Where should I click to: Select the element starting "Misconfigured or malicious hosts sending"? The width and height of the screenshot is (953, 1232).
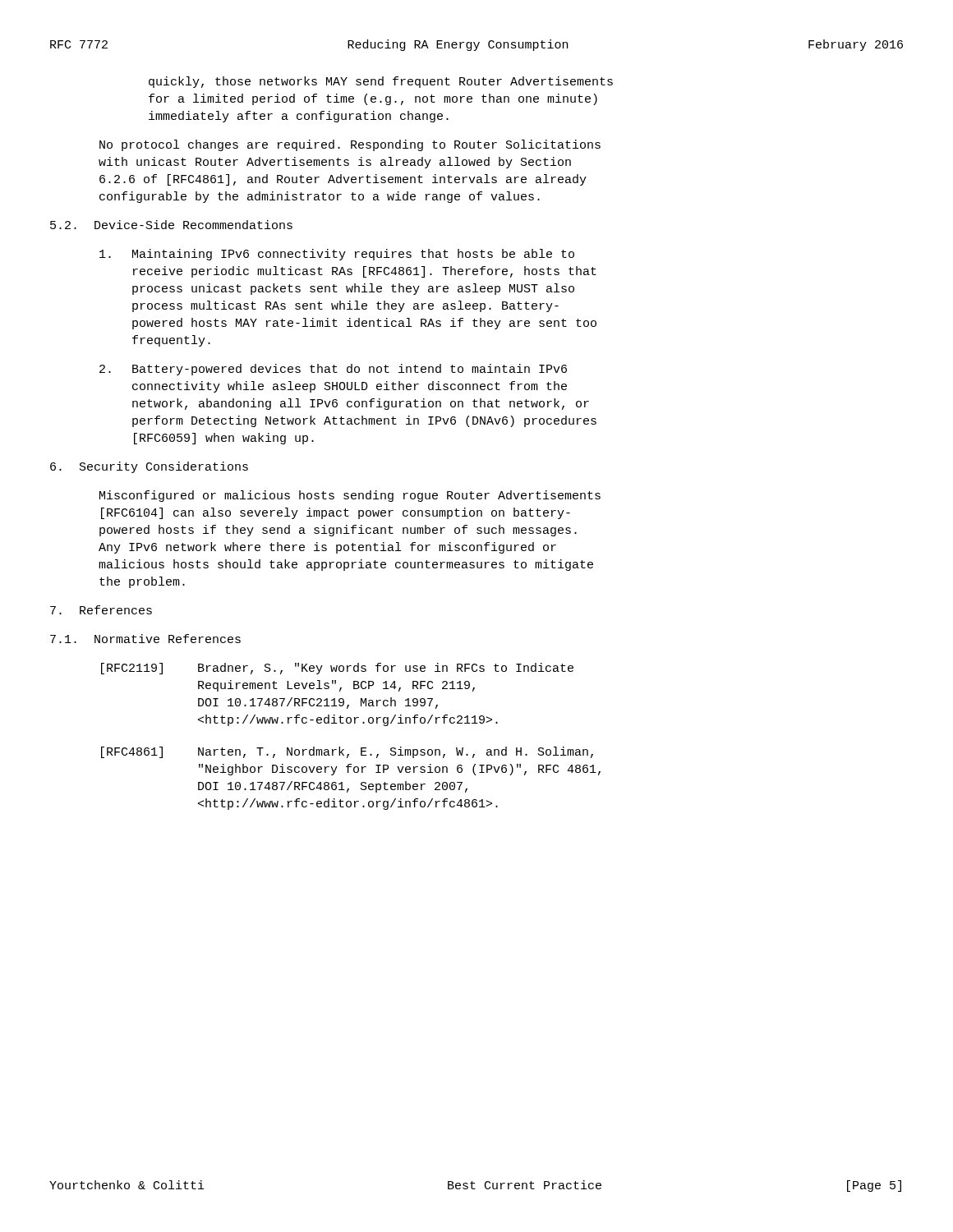click(350, 540)
